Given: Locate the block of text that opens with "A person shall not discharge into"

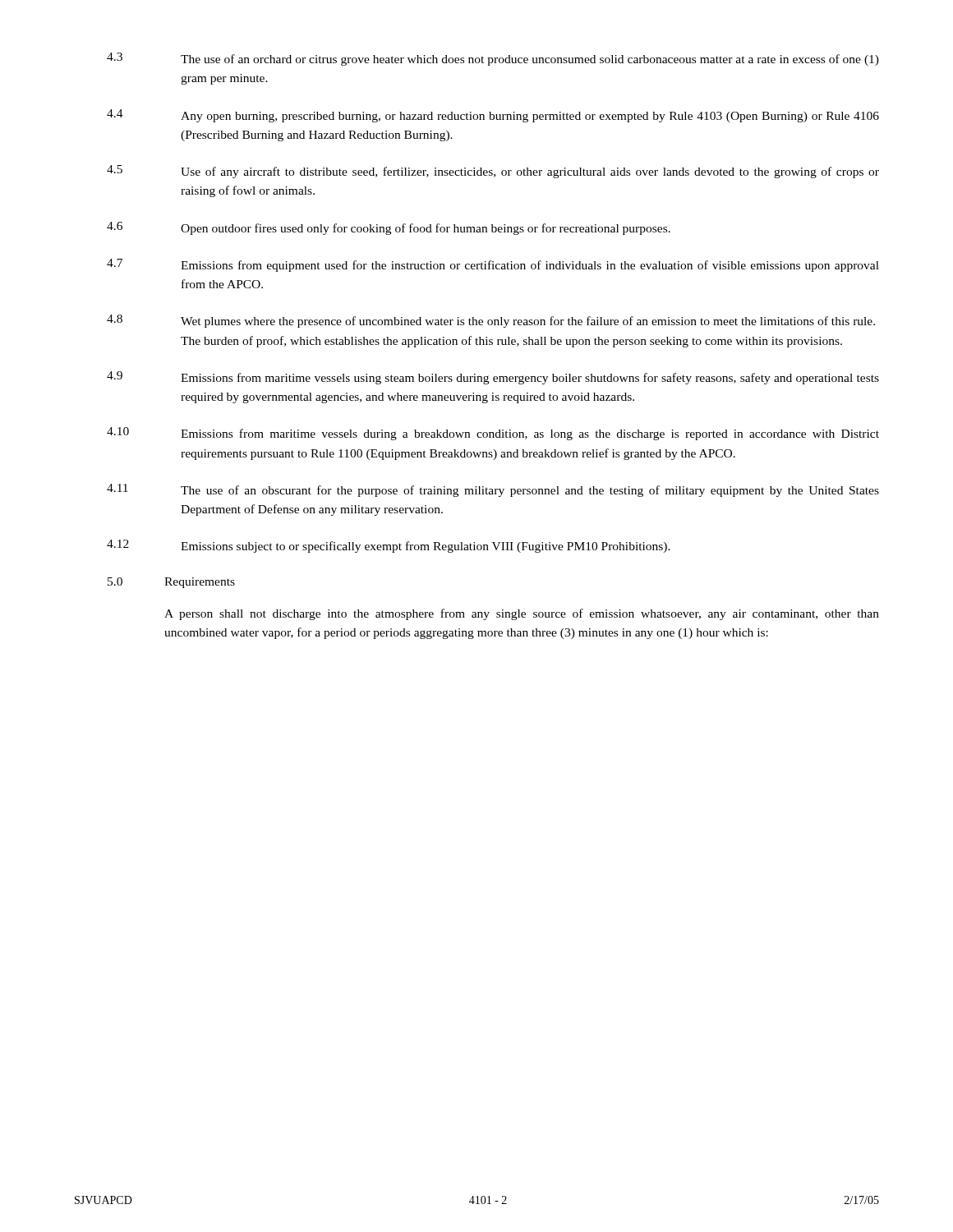Looking at the screenshot, I should click(522, 622).
